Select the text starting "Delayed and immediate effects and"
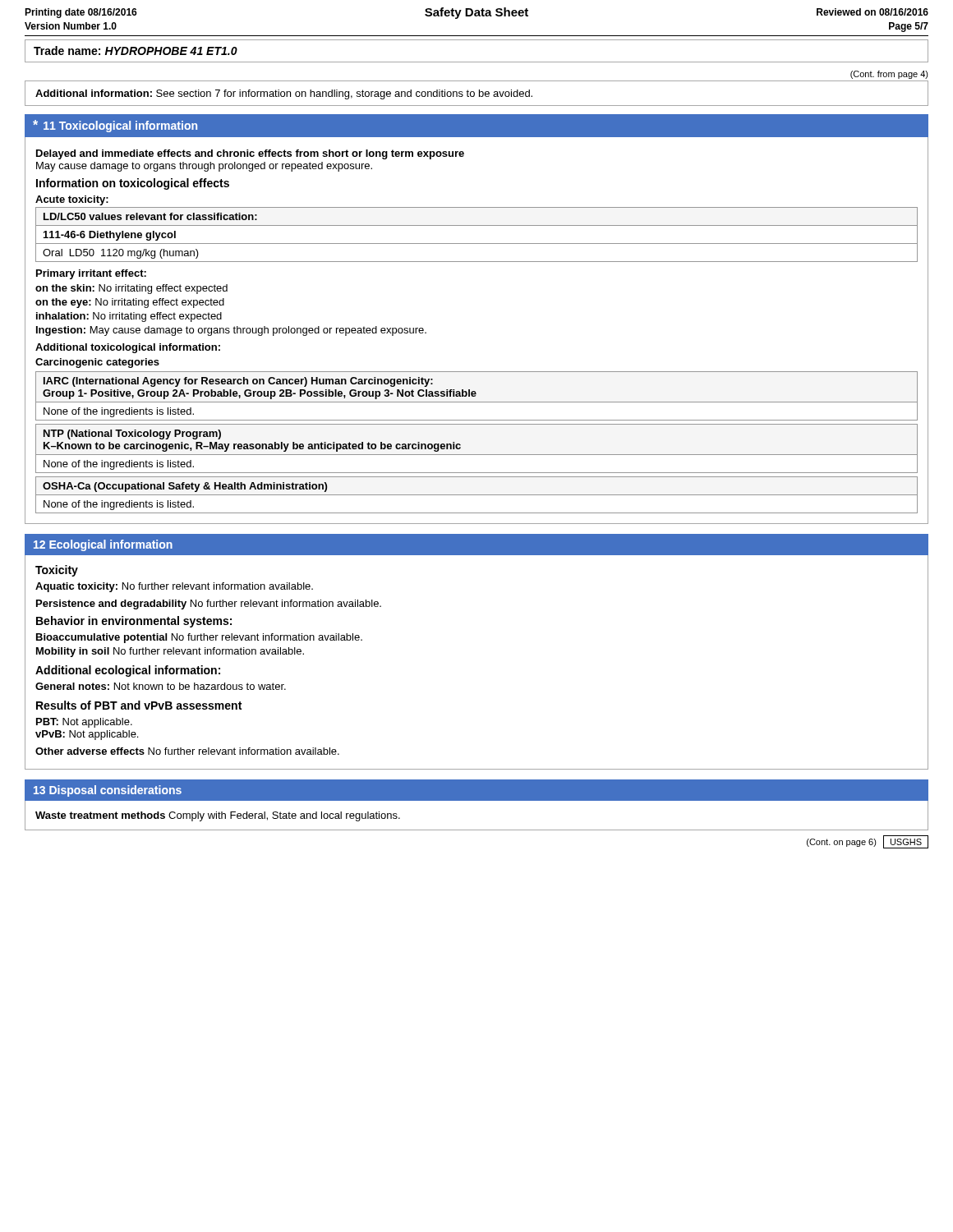 [x=250, y=159]
